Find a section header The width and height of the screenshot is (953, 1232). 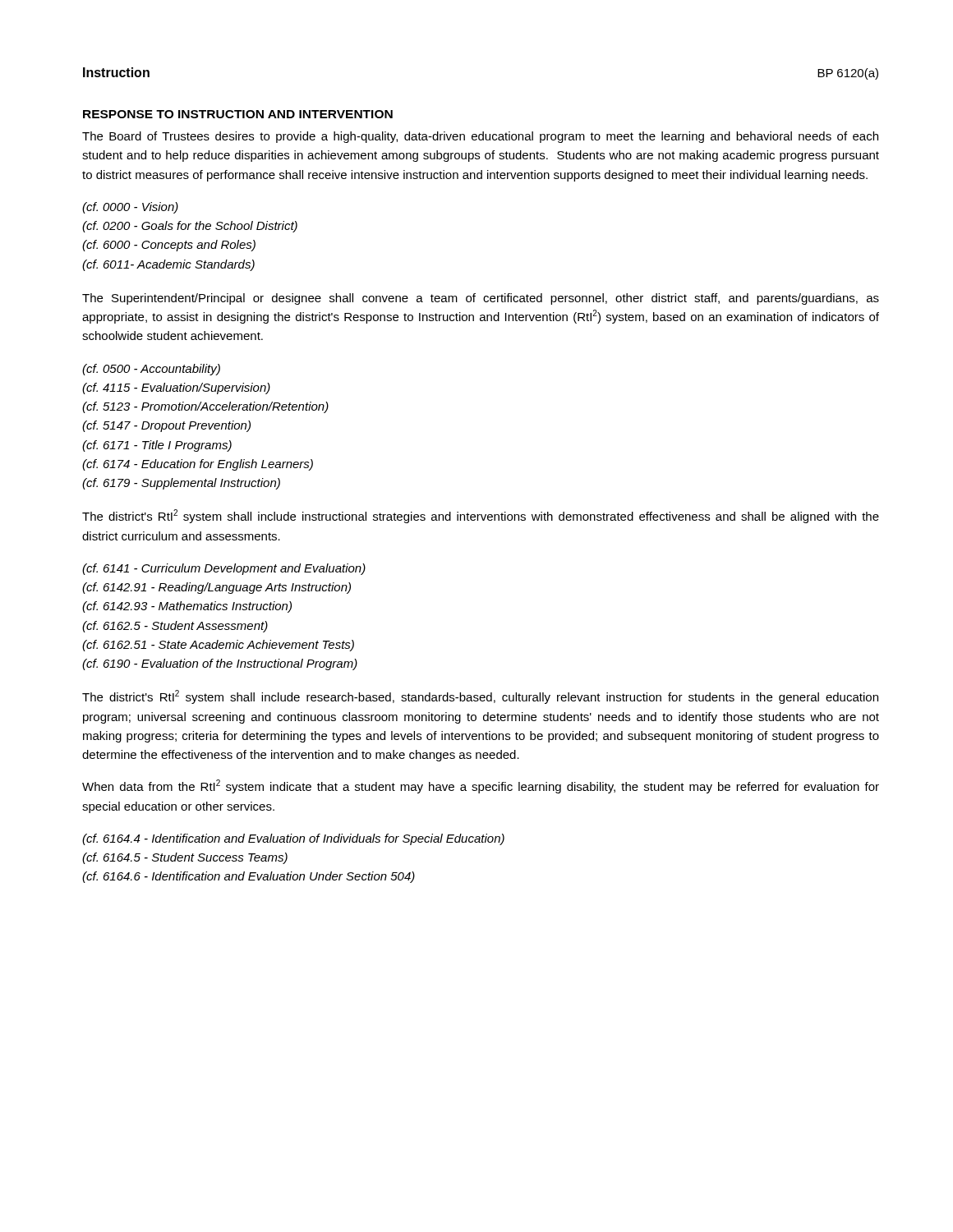coord(238,114)
